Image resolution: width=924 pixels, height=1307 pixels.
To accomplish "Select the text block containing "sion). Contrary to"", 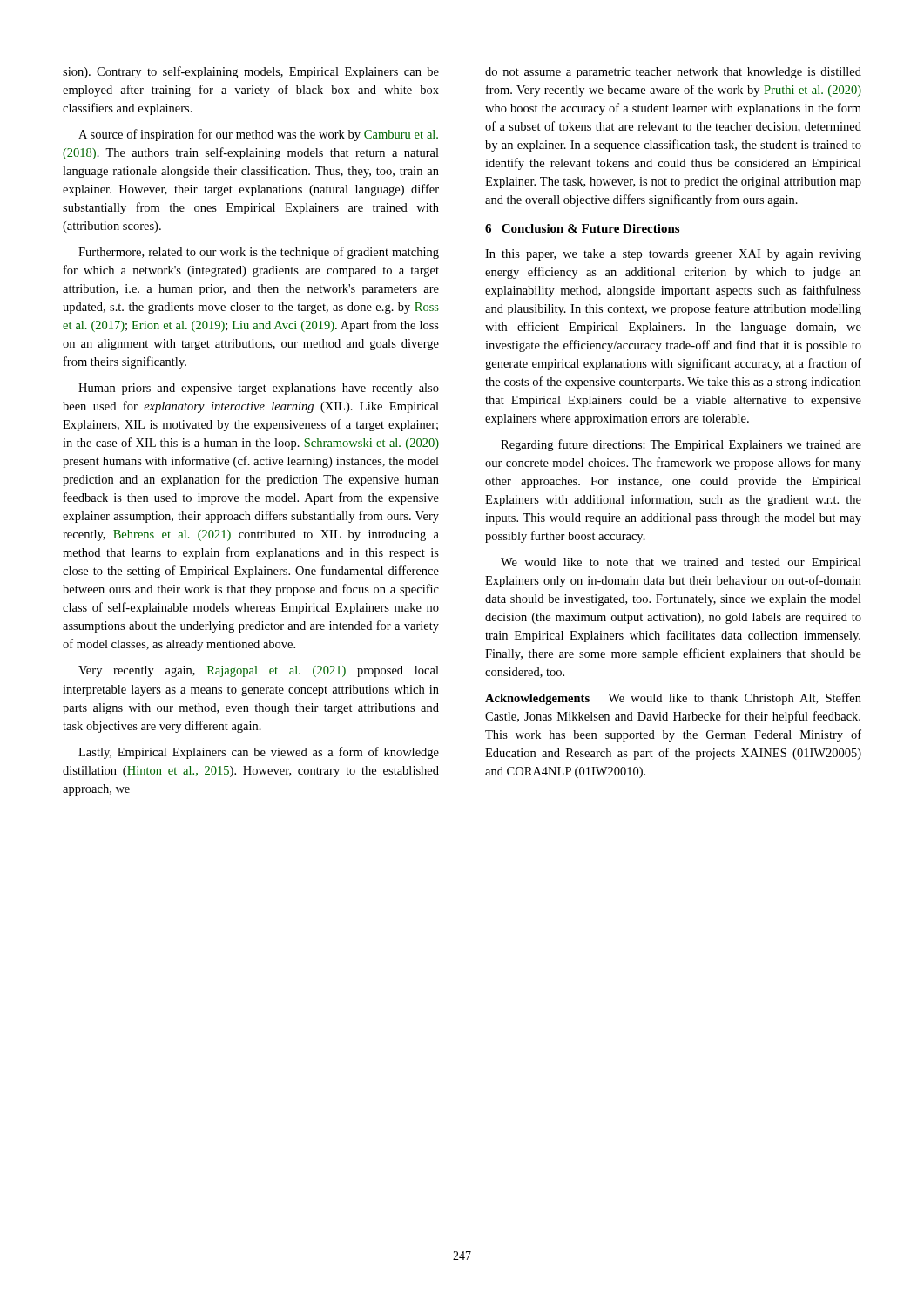I will pyautogui.click(x=251, y=90).
